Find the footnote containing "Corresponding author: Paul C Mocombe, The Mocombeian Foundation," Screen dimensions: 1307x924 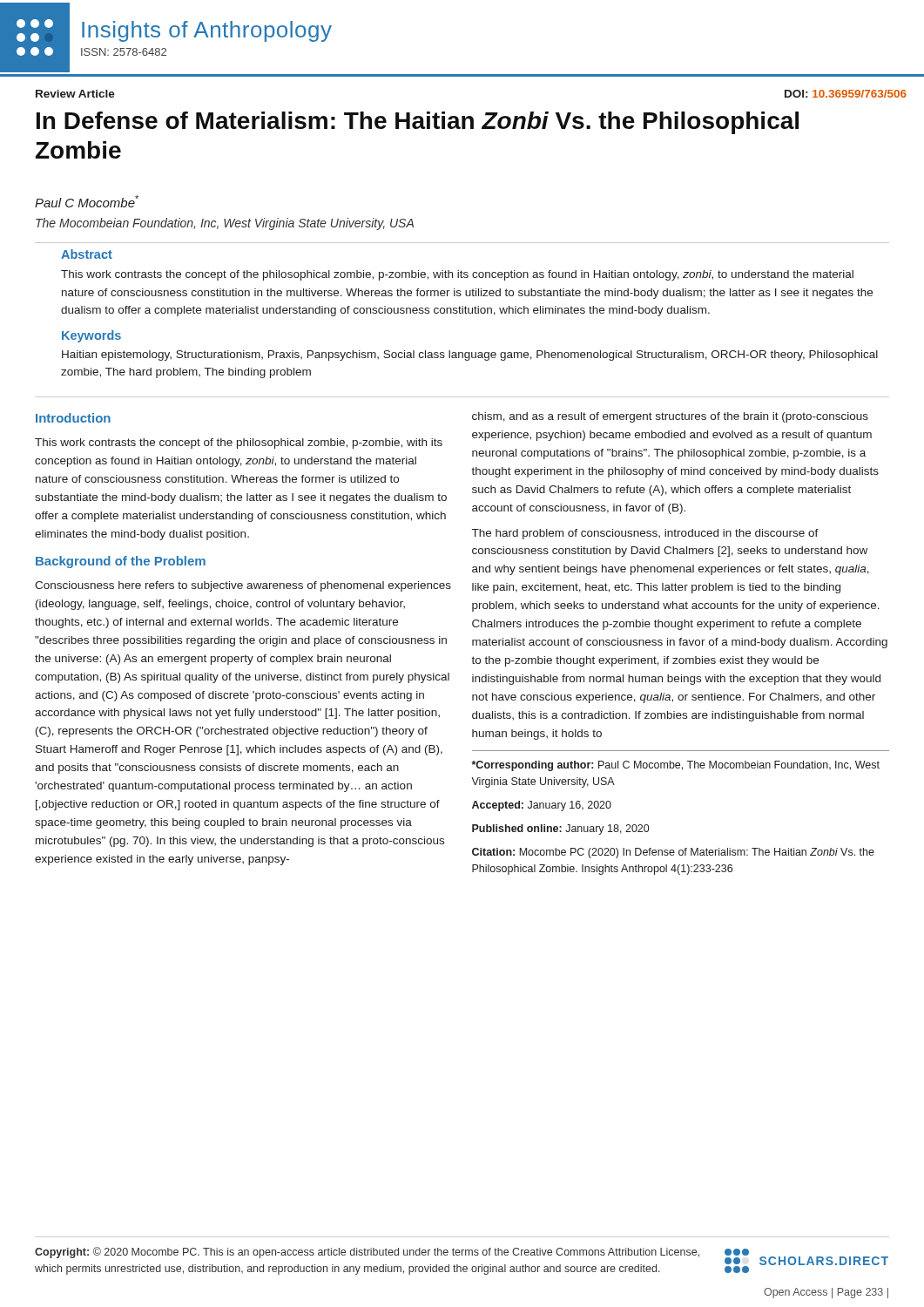pyautogui.click(x=676, y=766)
